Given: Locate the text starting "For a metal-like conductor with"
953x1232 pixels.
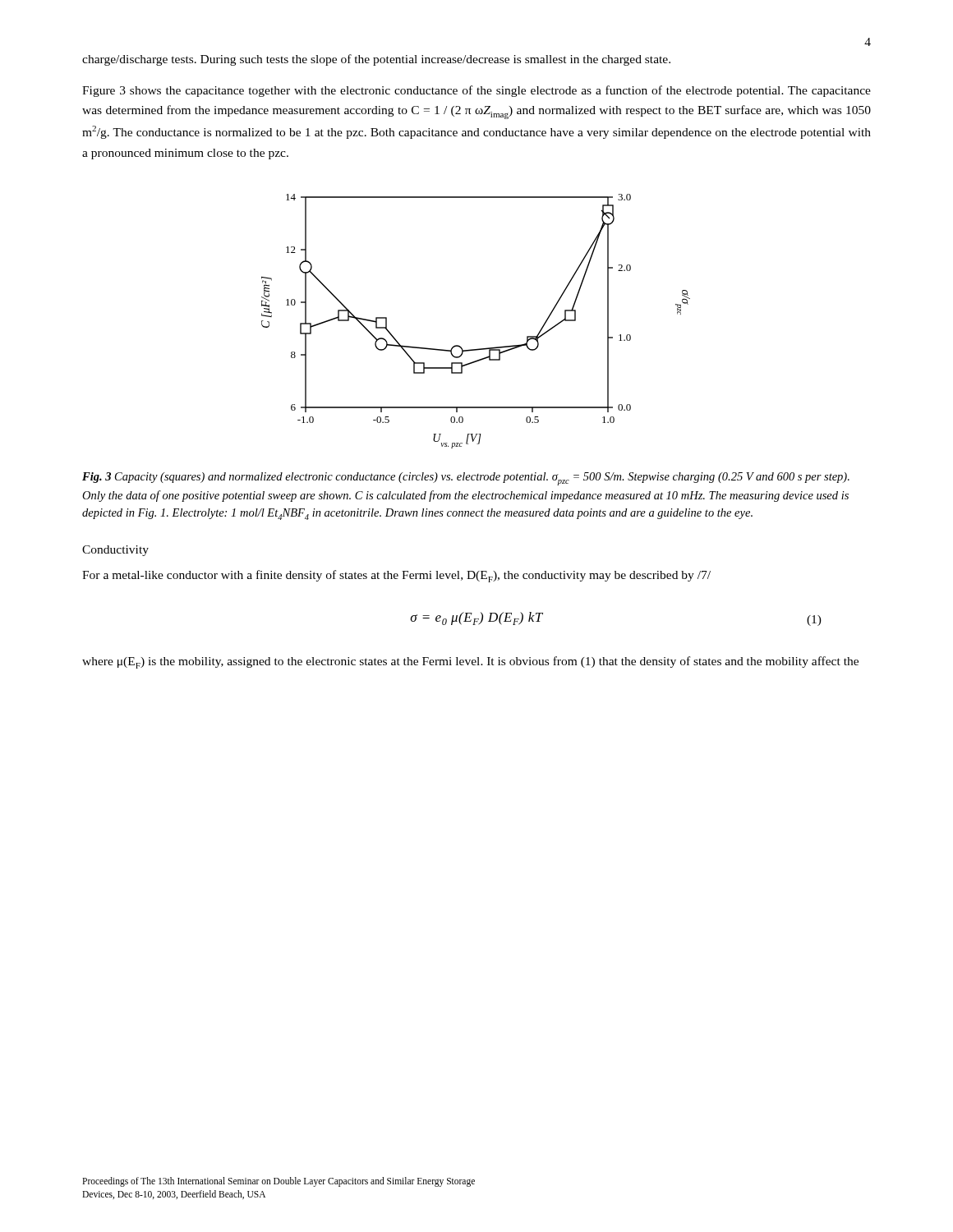Looking at the screenshot, I should [x=396, y=576].
